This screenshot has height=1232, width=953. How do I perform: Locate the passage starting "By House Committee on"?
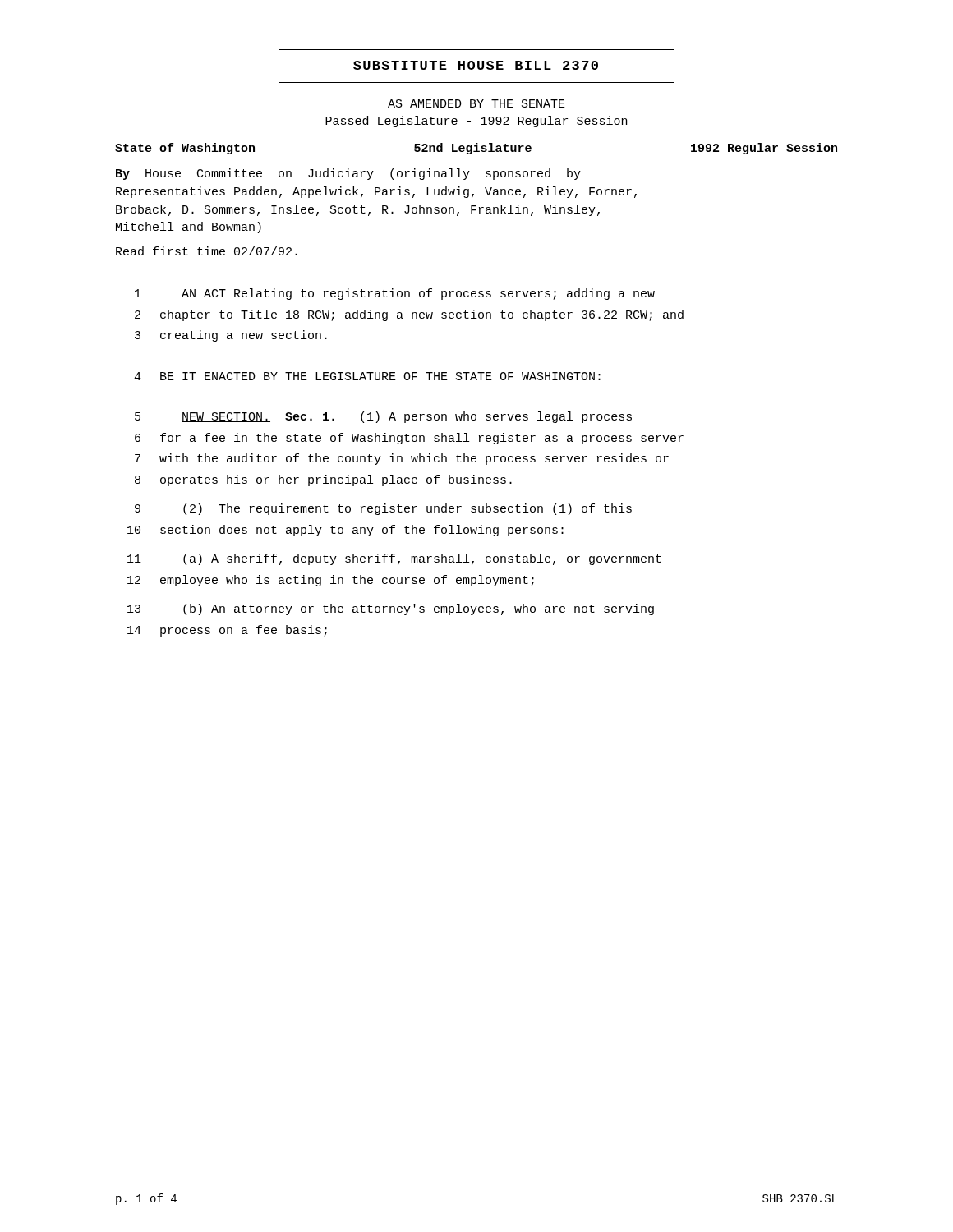(378, 201)
